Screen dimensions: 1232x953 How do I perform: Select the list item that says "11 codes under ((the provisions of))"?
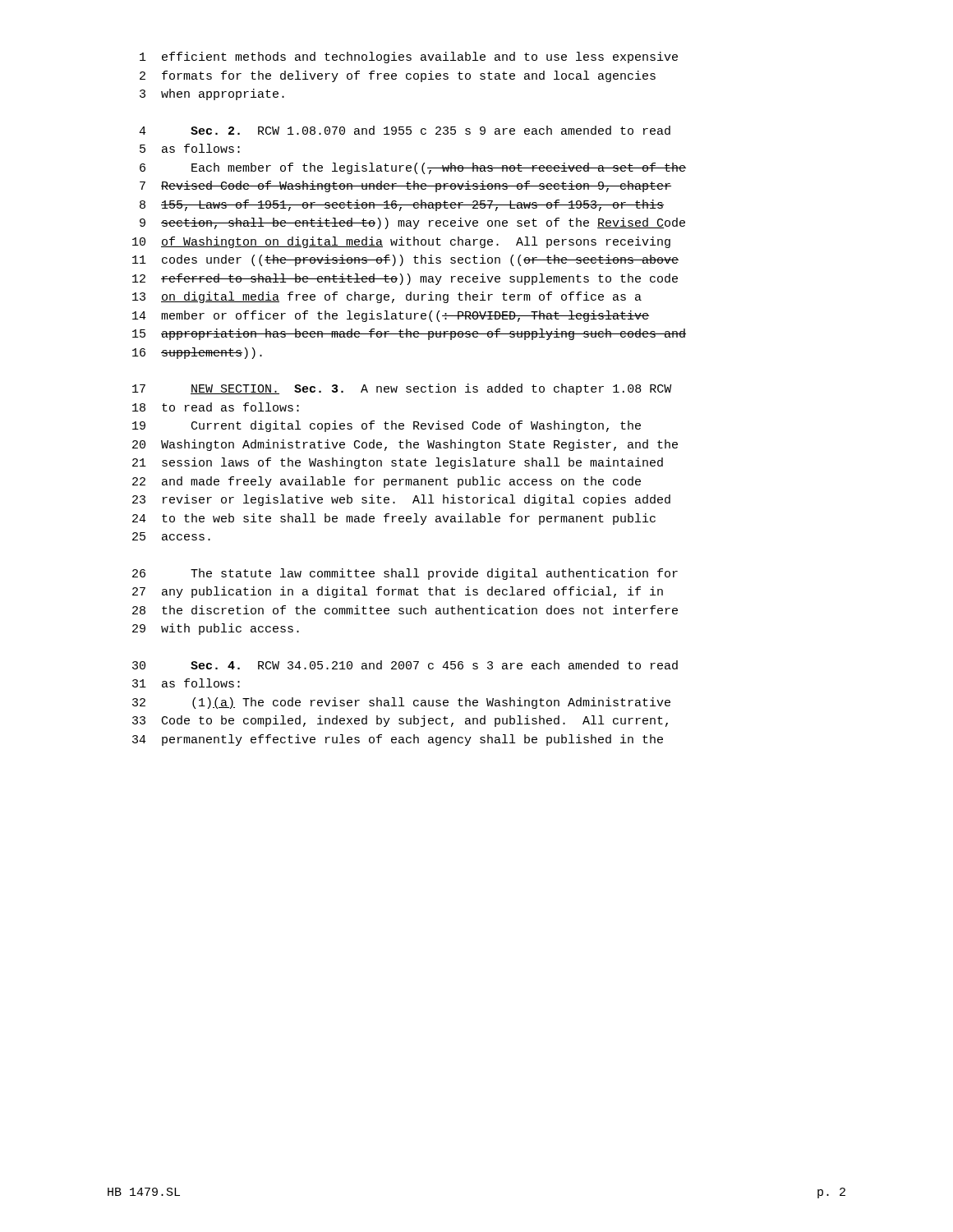point(476,261)
